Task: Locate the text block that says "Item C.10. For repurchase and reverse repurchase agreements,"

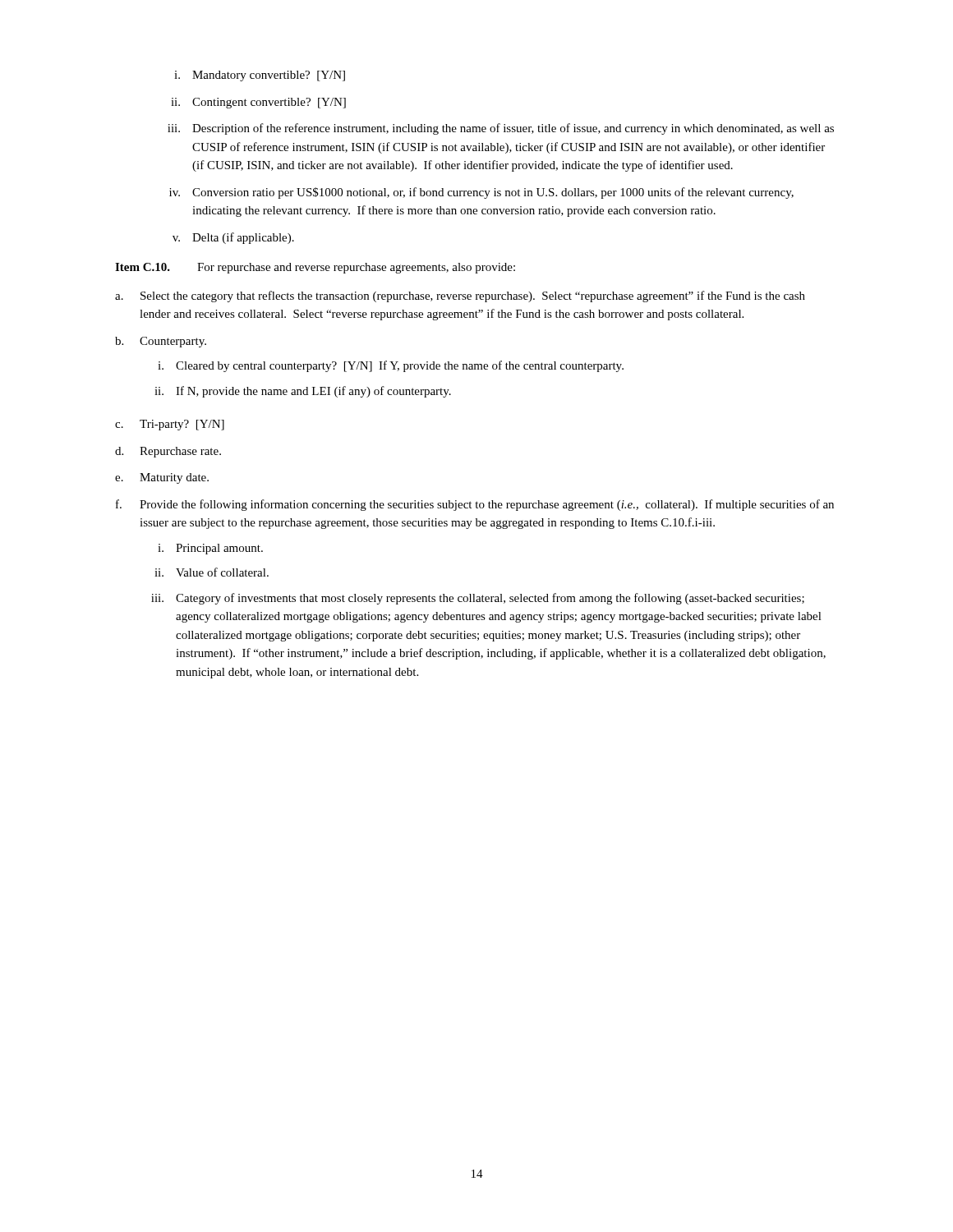Action: point(476,267)
